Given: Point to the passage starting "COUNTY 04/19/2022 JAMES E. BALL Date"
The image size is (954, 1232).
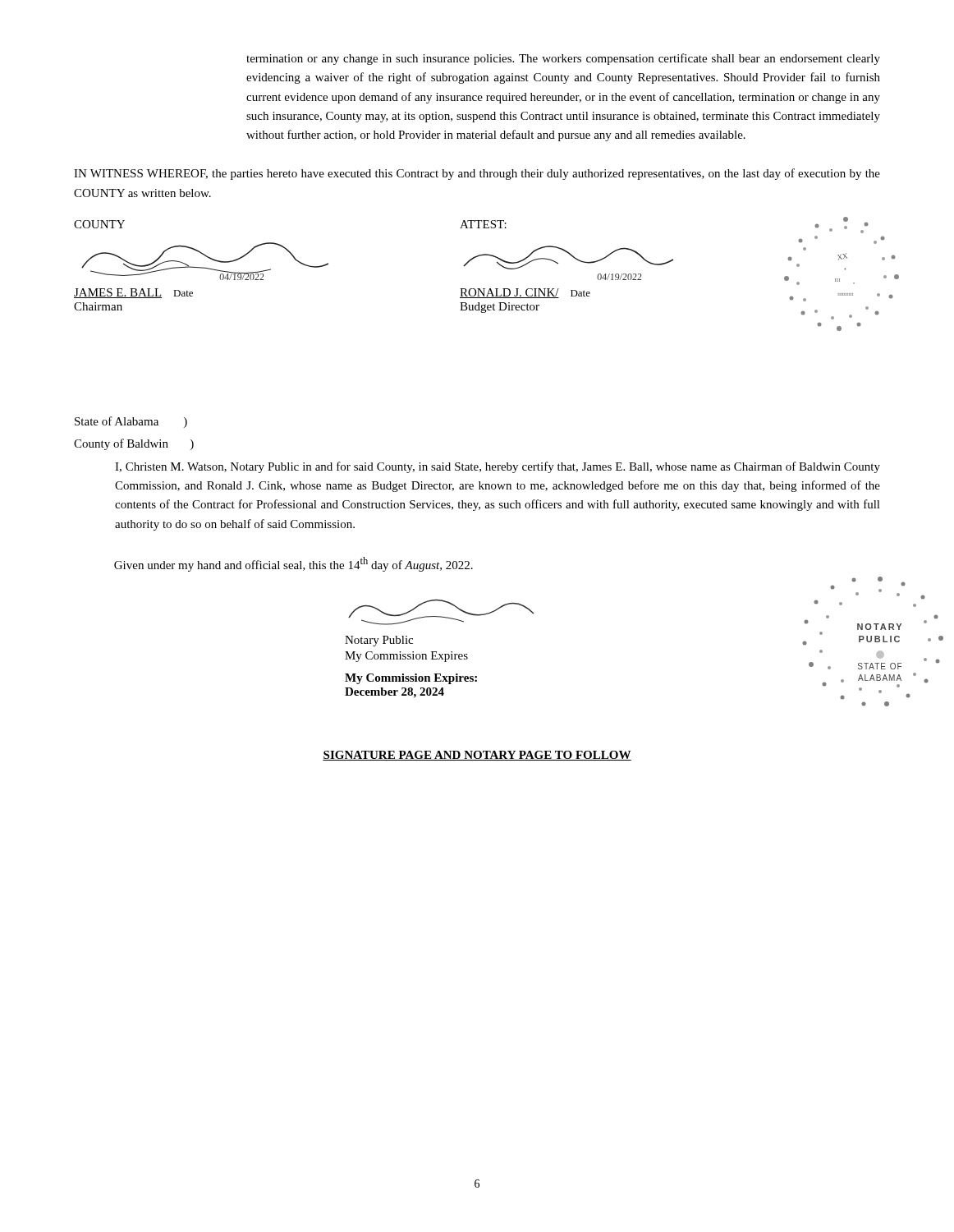Looking at the screenshot, I should click(468, 265).
